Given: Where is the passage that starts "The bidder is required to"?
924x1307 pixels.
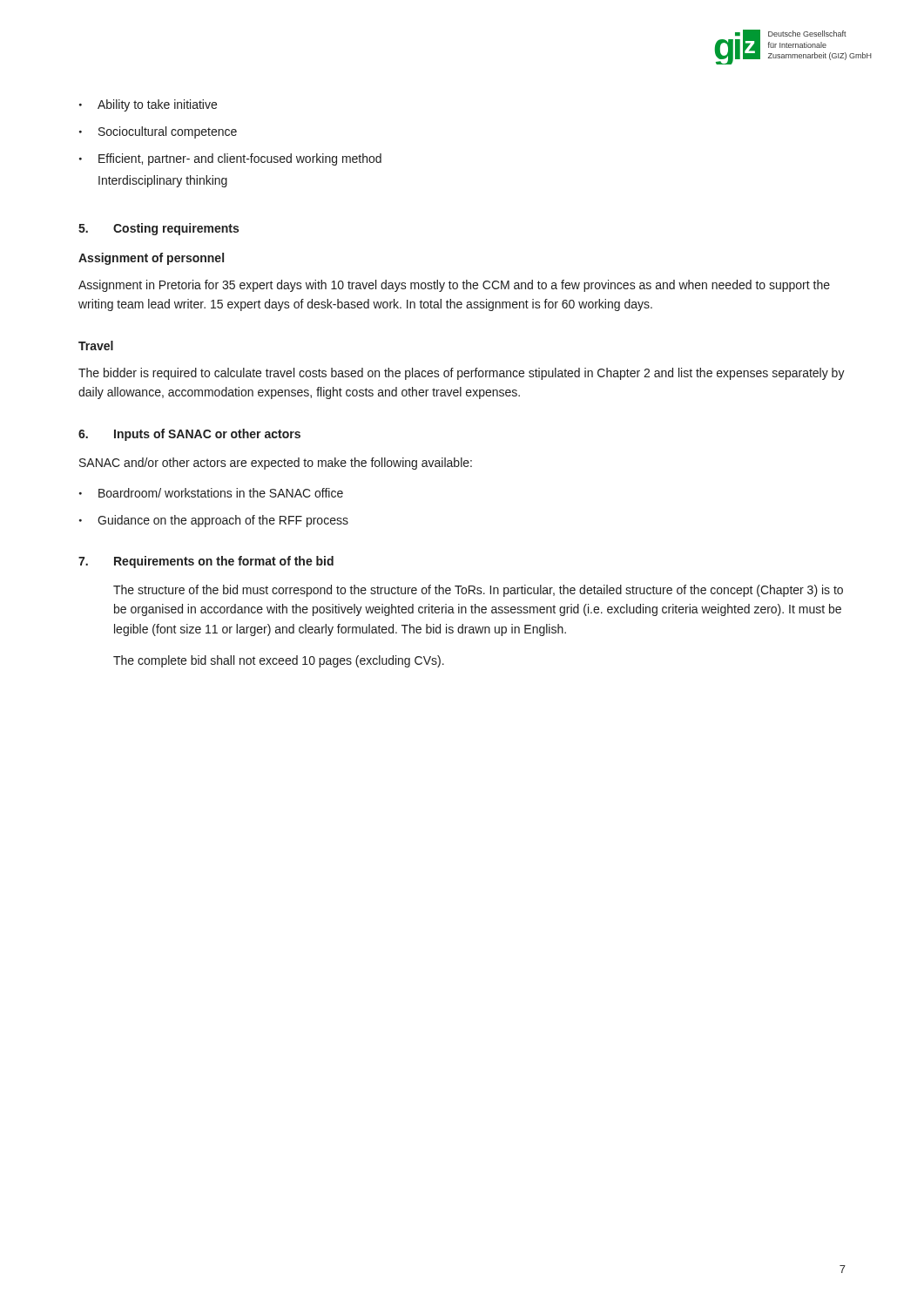Looking at the screenshot, I should coord(461,382).
